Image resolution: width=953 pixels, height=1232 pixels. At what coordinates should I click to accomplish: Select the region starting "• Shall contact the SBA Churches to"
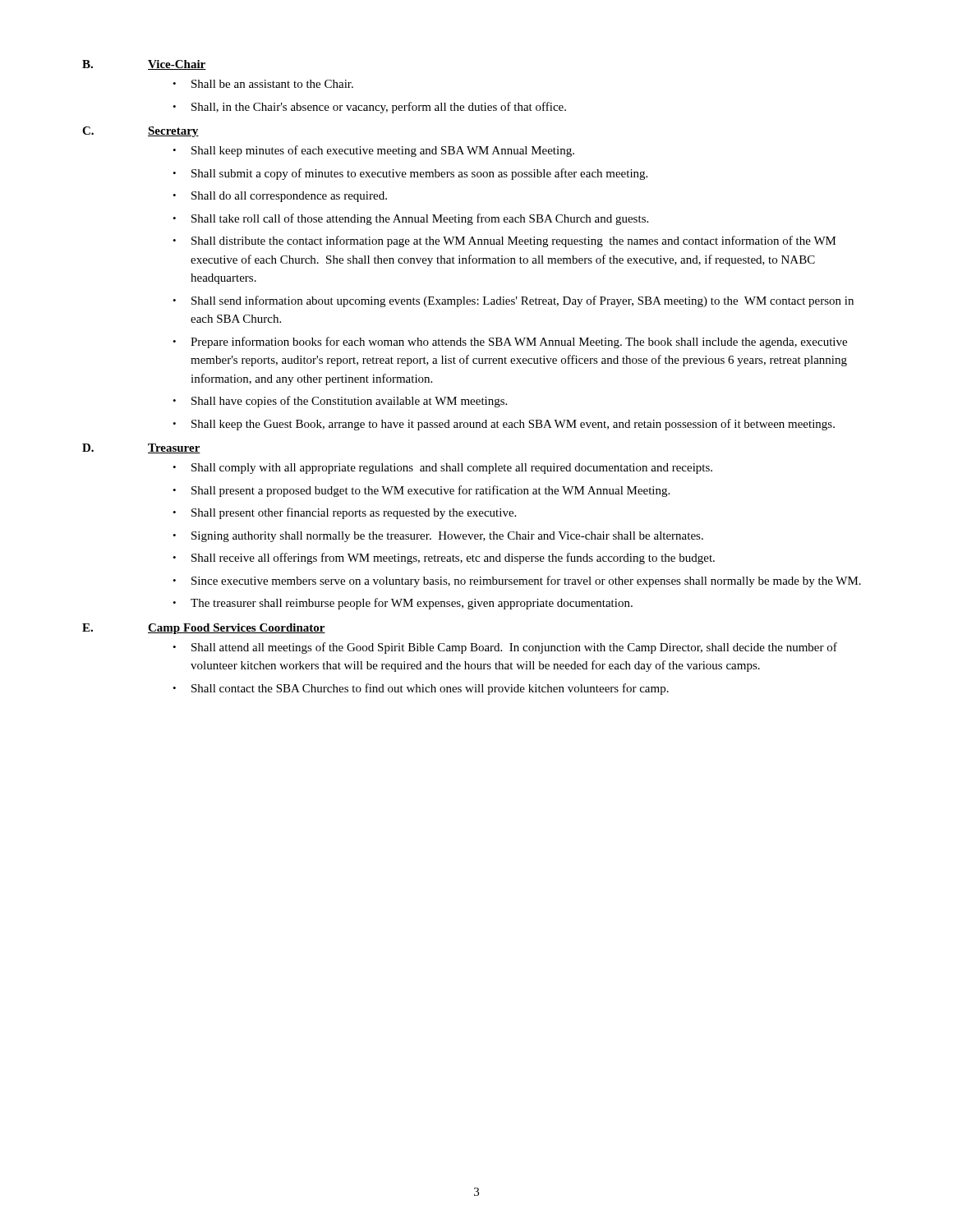click(x=522, y=688)
